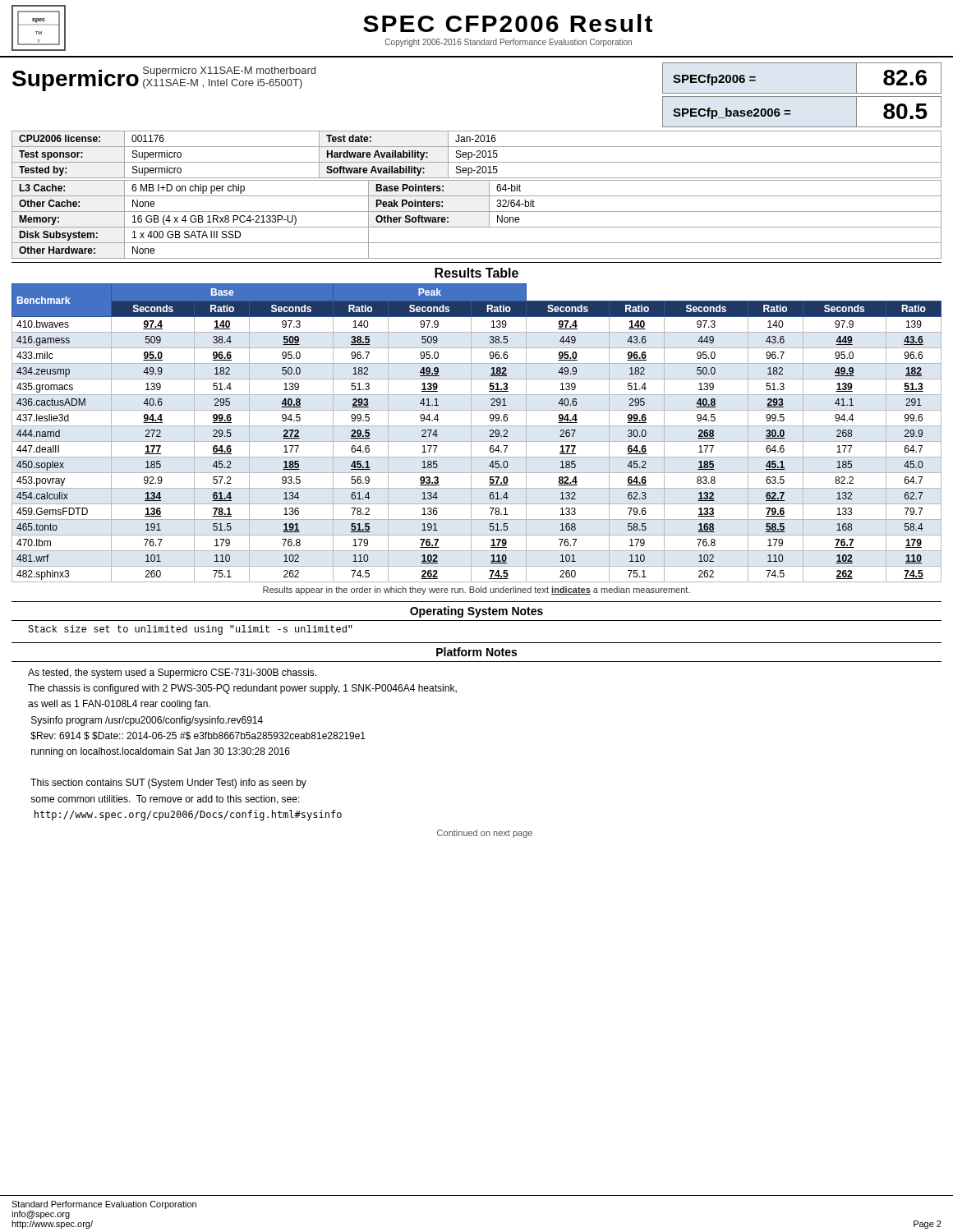Image resolution: width=953 pixels, height=1232 pixels.
Task: Select the table that reads "Hardware Availability:"
Action: click(x=476, y=154)
